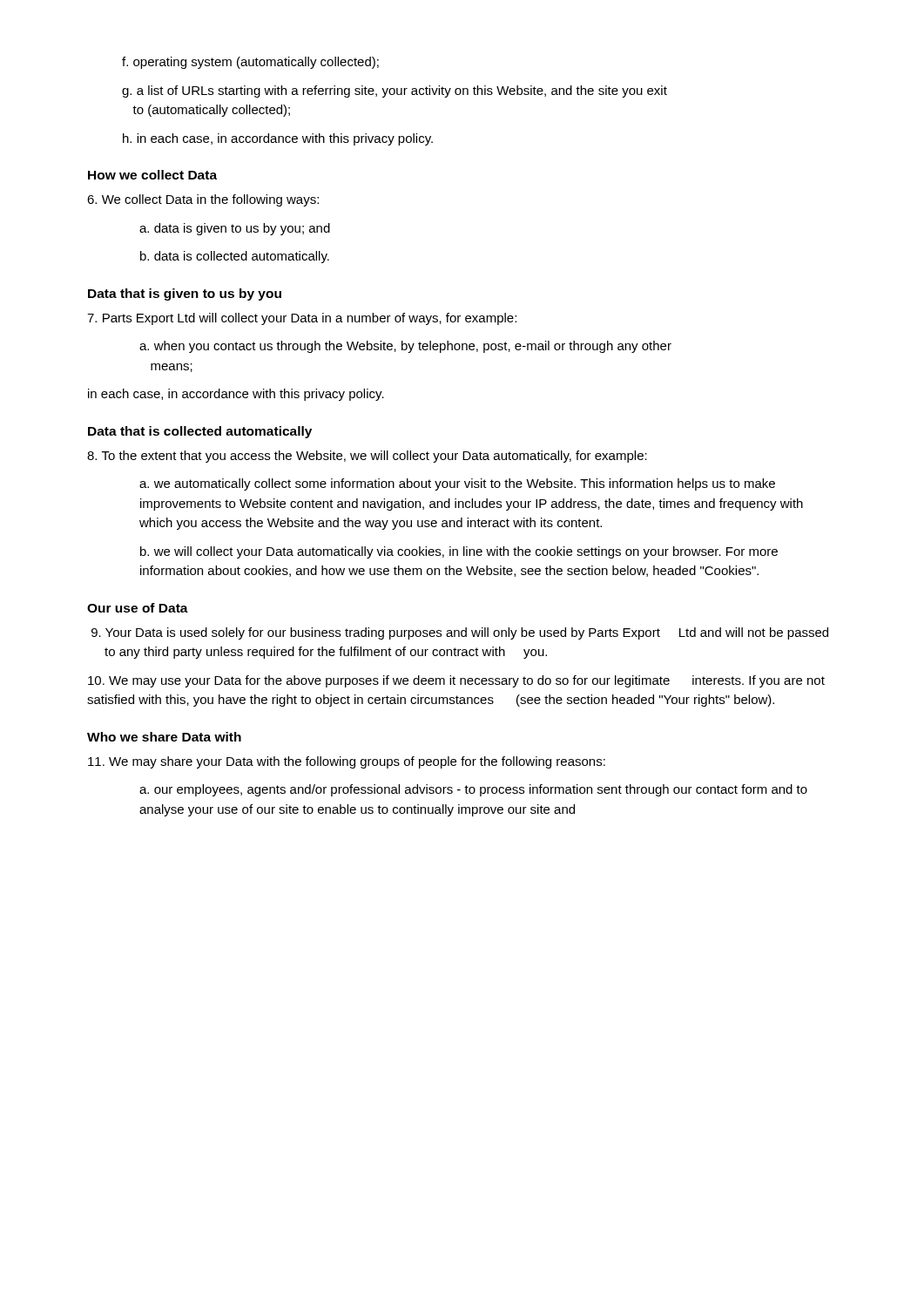Locate the section header with the text "How we collect Data"
Viewport: 924px width, 1307px height.
152,175
